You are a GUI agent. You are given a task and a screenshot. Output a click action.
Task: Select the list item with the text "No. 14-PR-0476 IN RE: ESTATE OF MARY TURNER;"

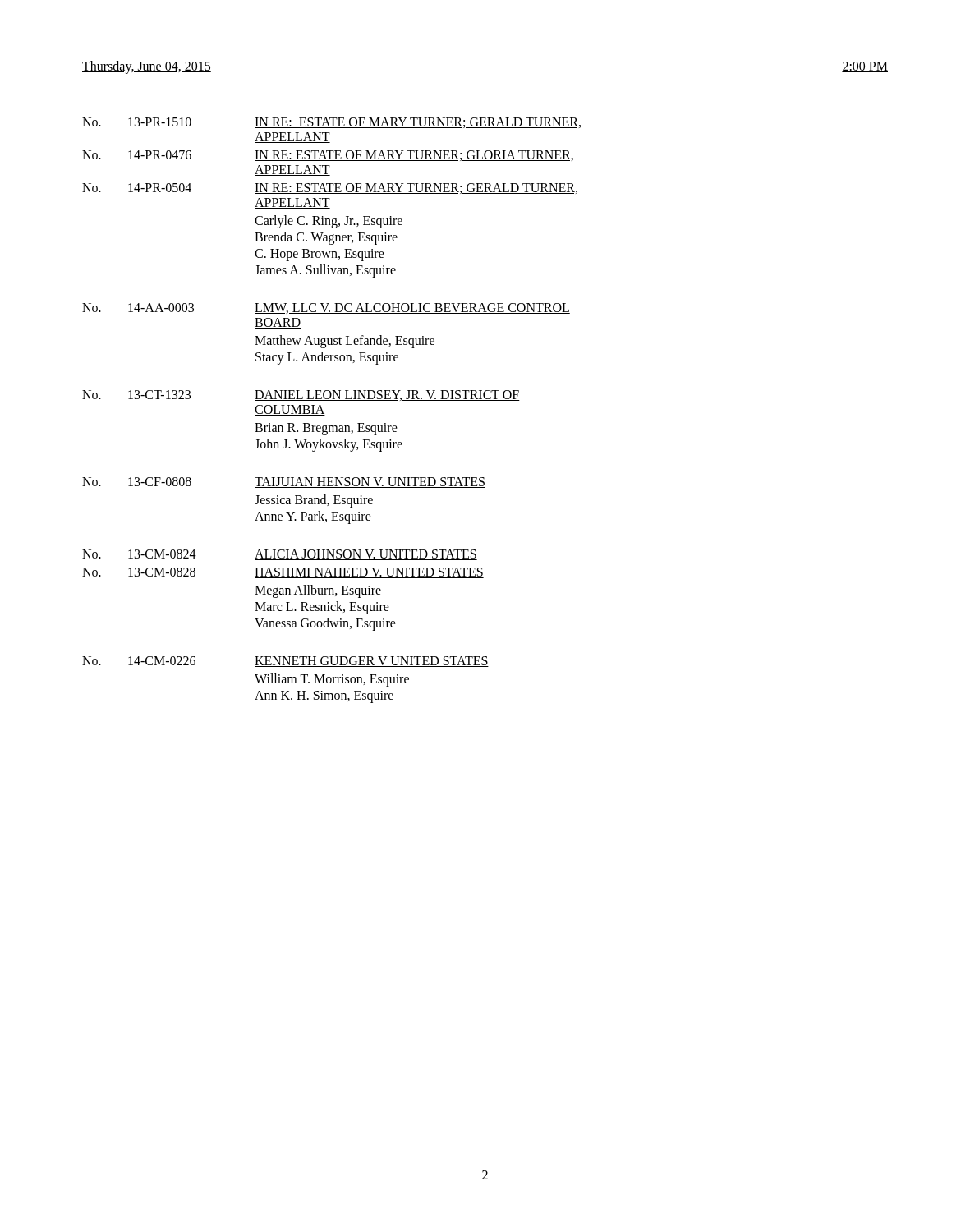coord(485,163)
